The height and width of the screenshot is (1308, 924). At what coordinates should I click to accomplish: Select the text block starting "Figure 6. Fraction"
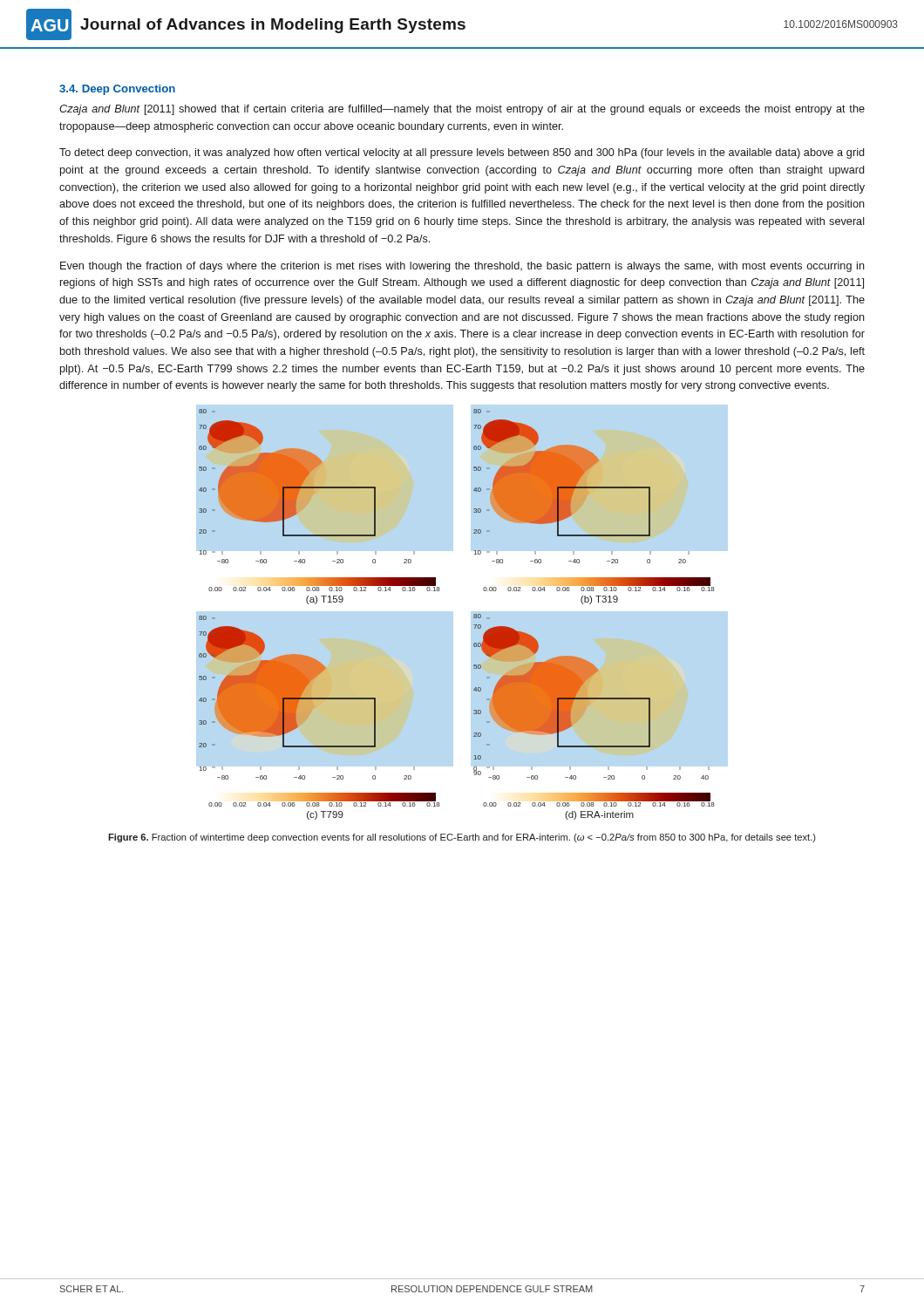pos(462,837)
